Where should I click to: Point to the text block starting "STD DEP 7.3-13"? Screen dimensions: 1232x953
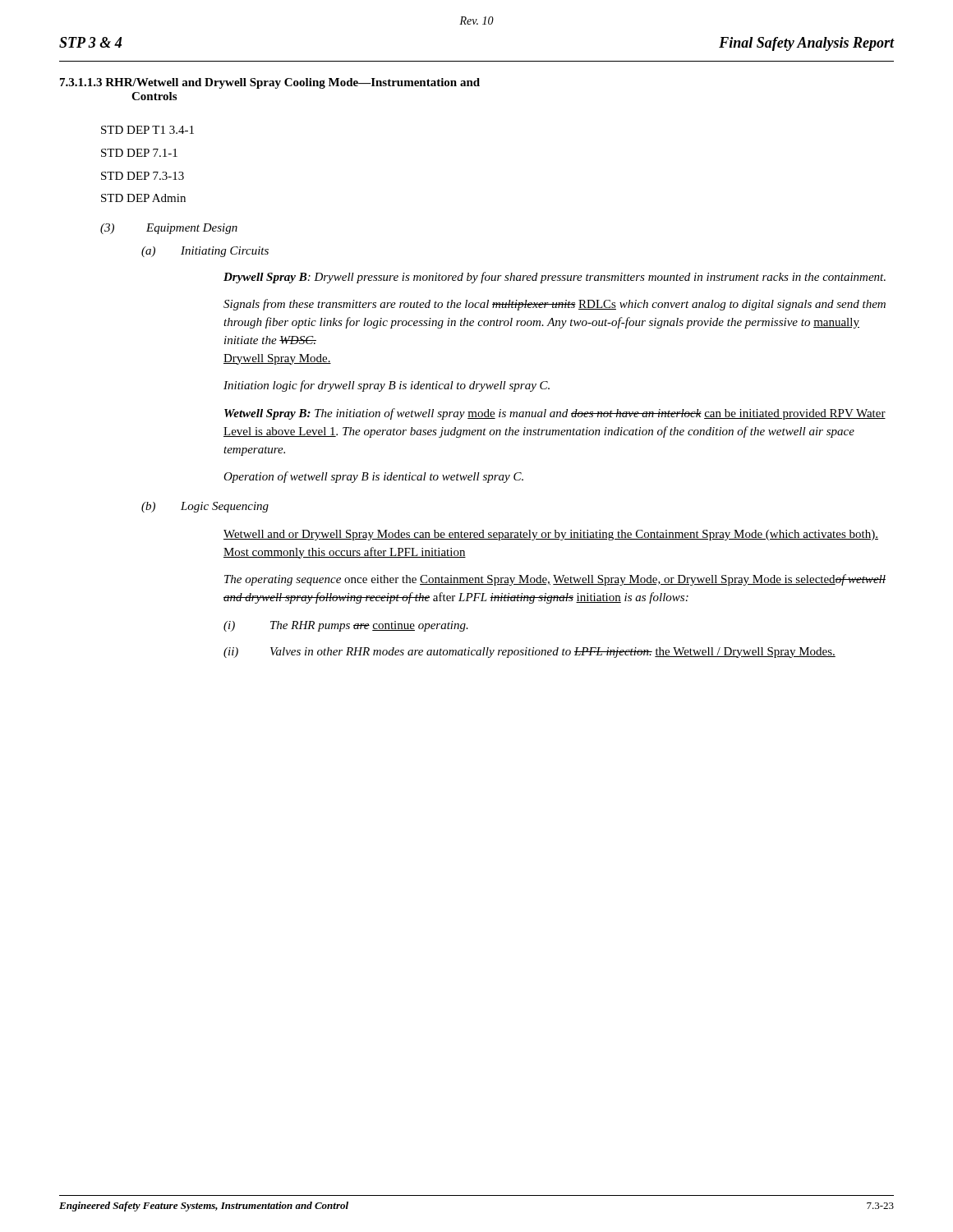coord(142,175)
